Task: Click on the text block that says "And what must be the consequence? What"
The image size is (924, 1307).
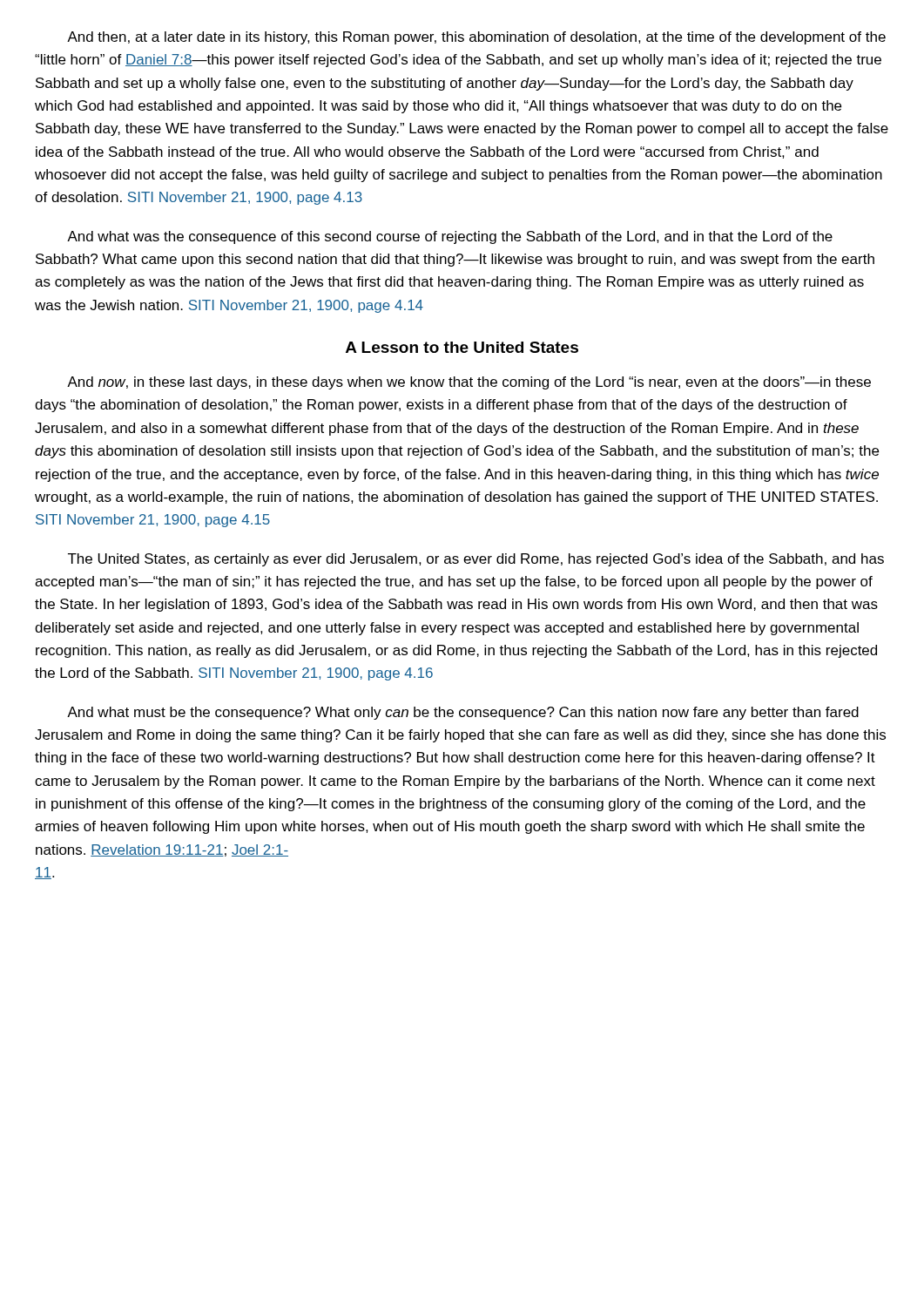Action: point(462,793)
